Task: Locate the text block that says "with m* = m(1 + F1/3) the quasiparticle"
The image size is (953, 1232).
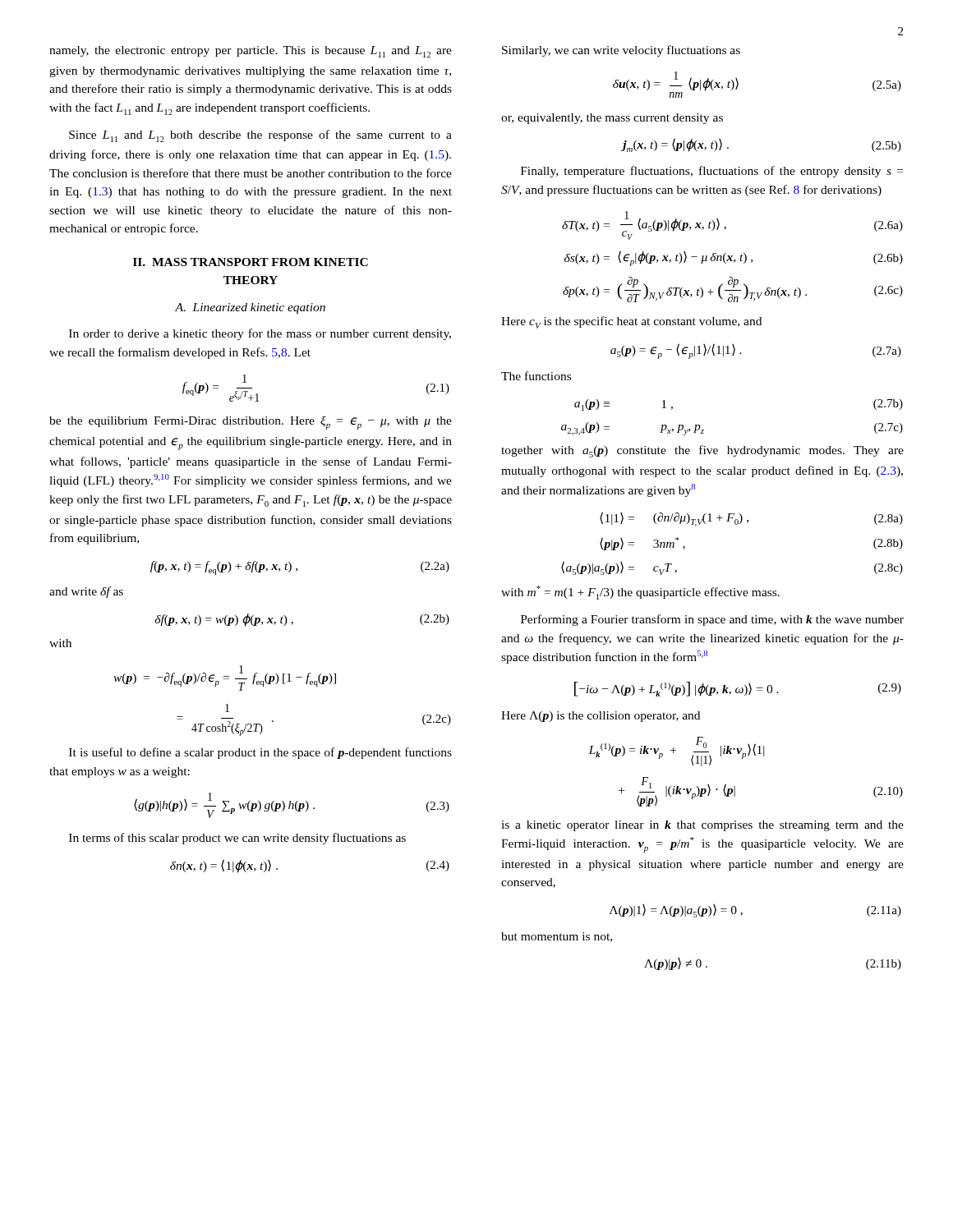Action: (702, 625)
